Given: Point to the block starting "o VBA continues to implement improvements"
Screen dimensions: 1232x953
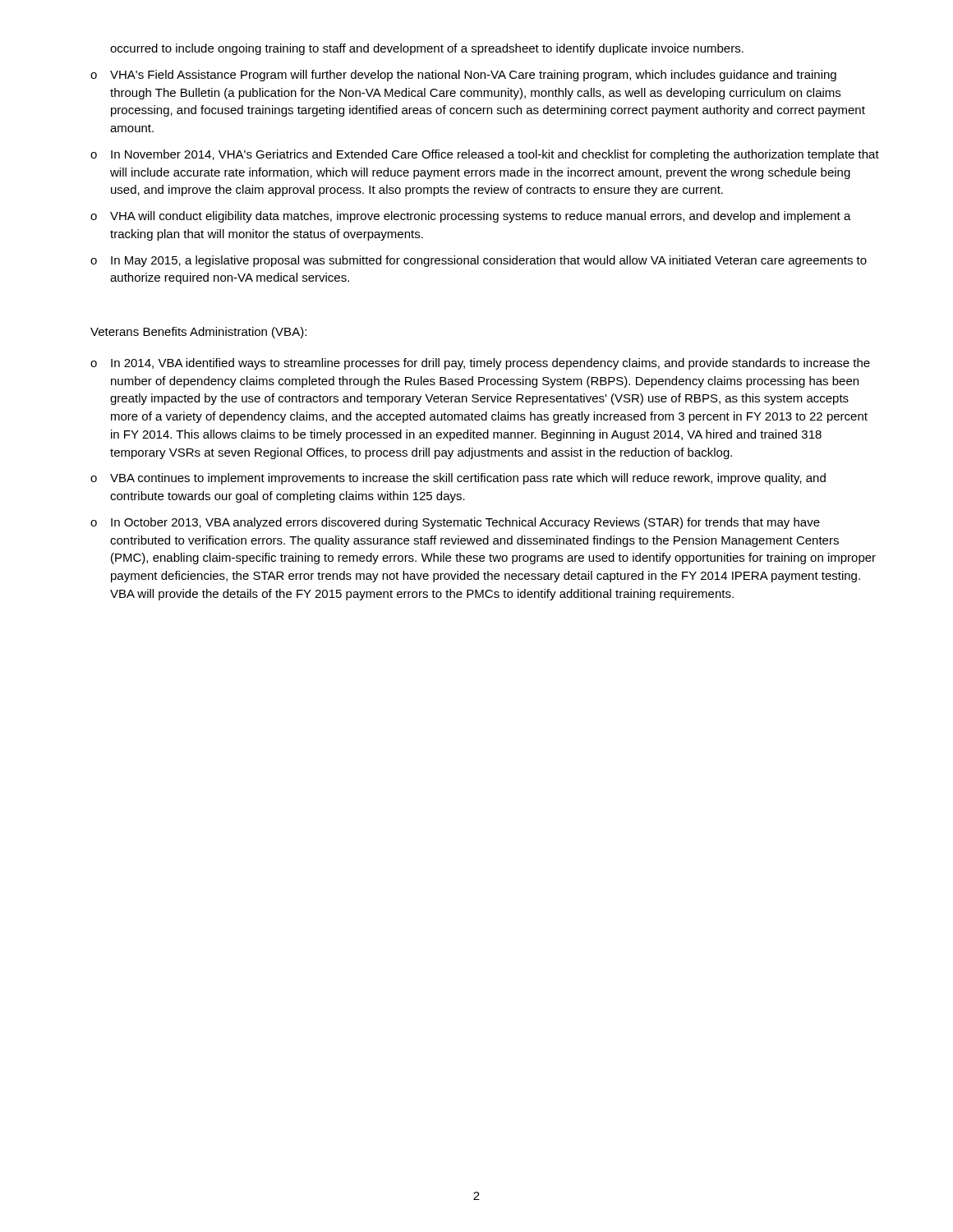Looking at the screenshot, I should [x=485, y=487].
